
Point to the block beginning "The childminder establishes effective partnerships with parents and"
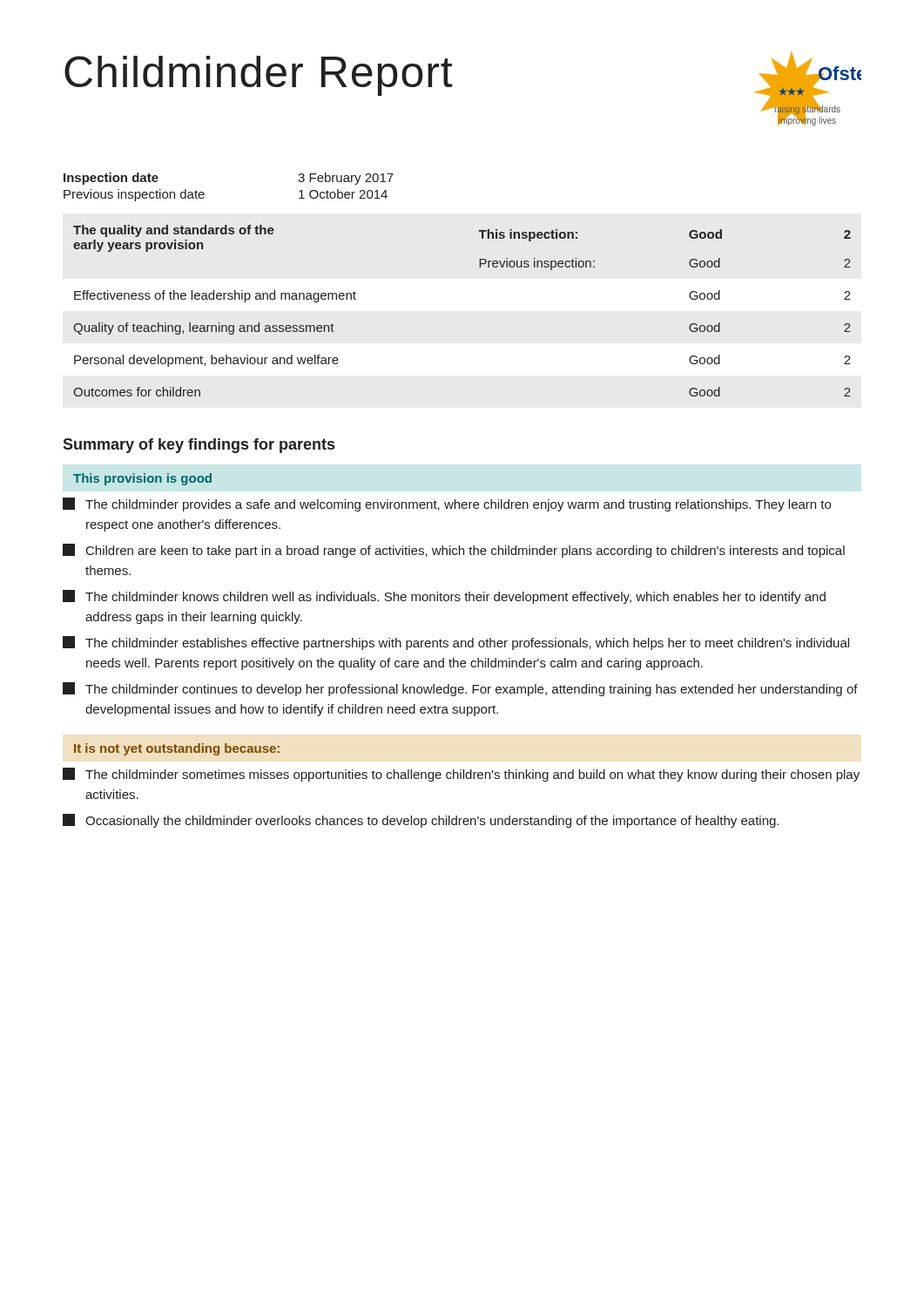[462, 653]
